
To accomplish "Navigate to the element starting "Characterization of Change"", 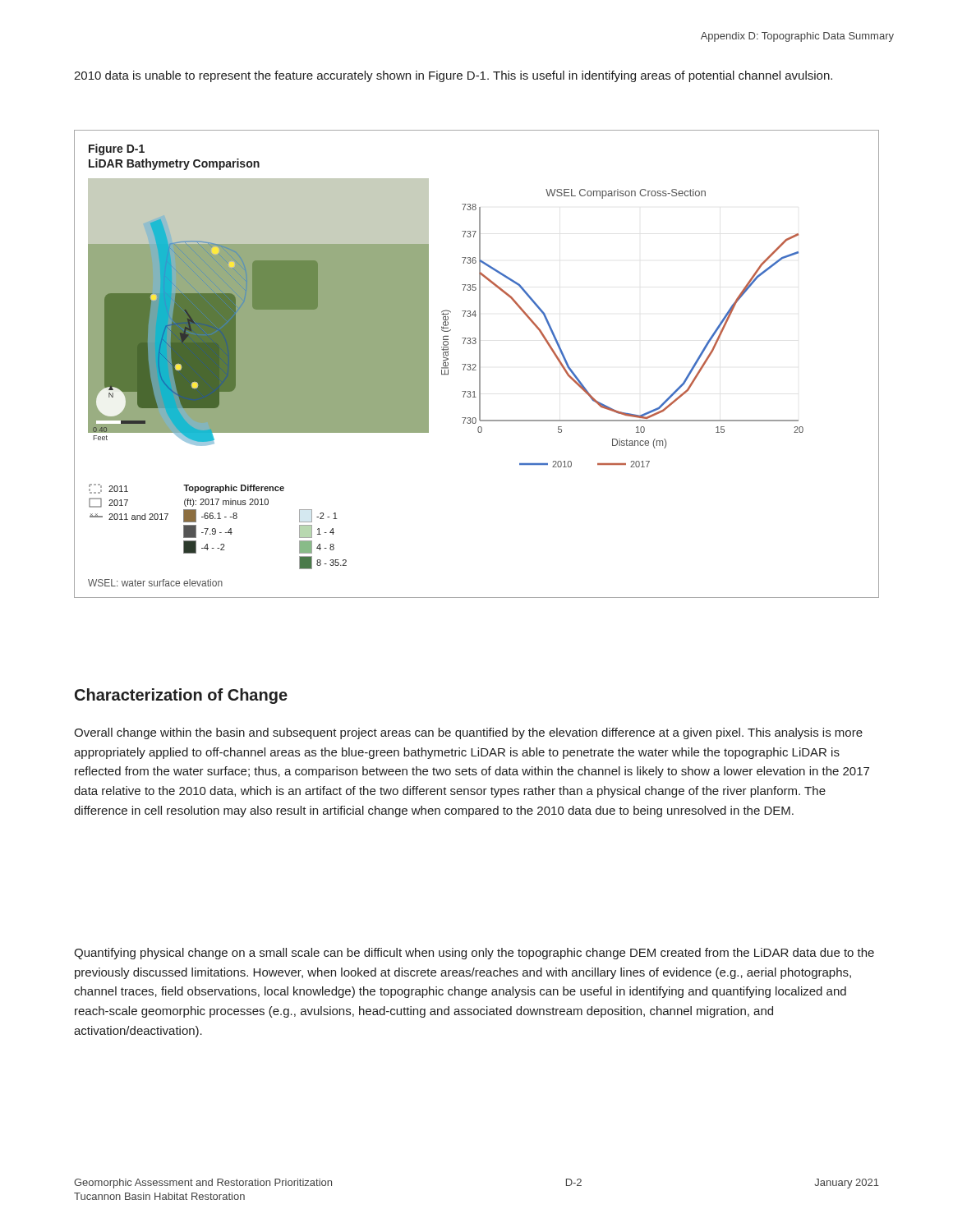I will pos(181,695).
